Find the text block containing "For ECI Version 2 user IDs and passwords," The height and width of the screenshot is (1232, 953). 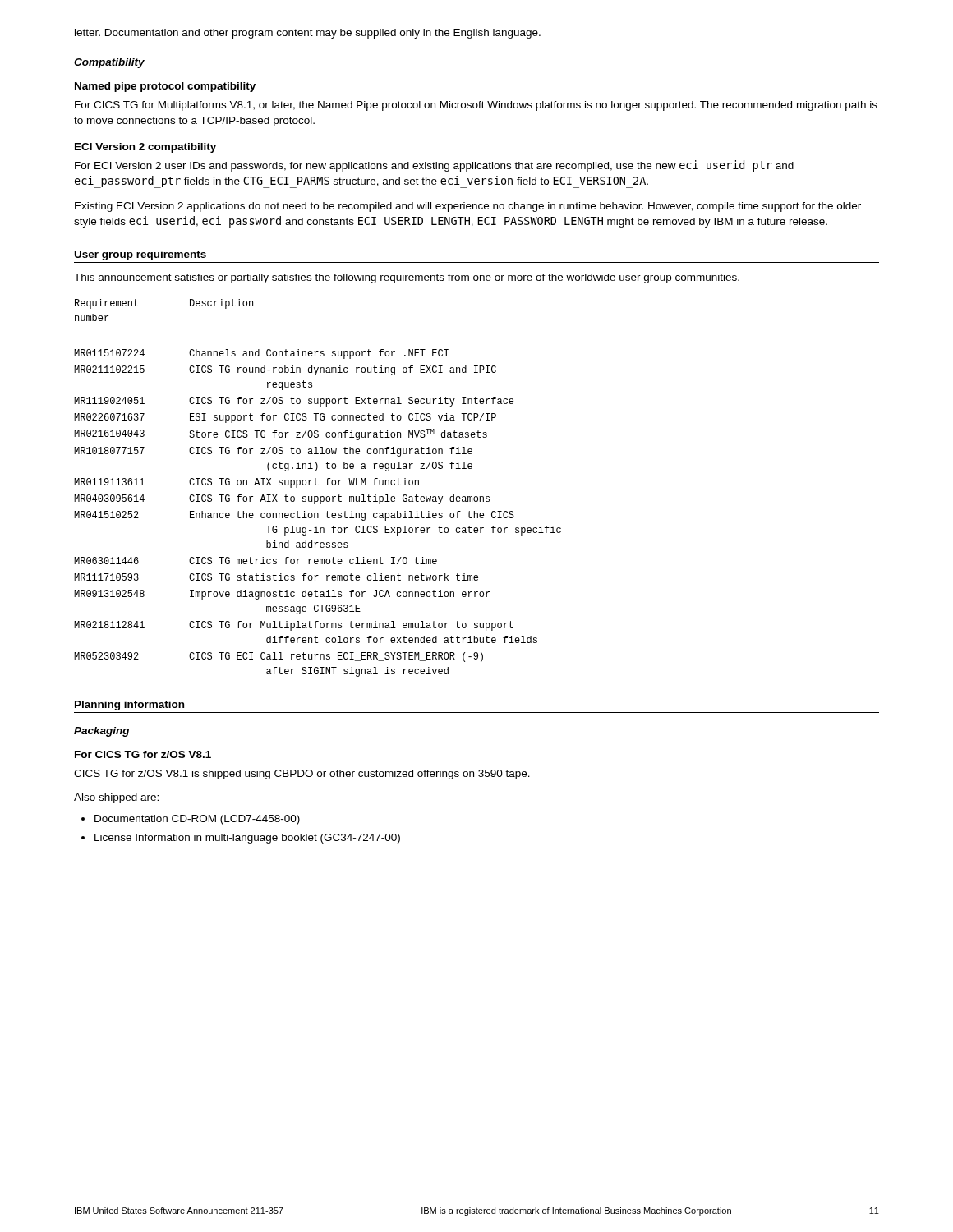point(434,173)
